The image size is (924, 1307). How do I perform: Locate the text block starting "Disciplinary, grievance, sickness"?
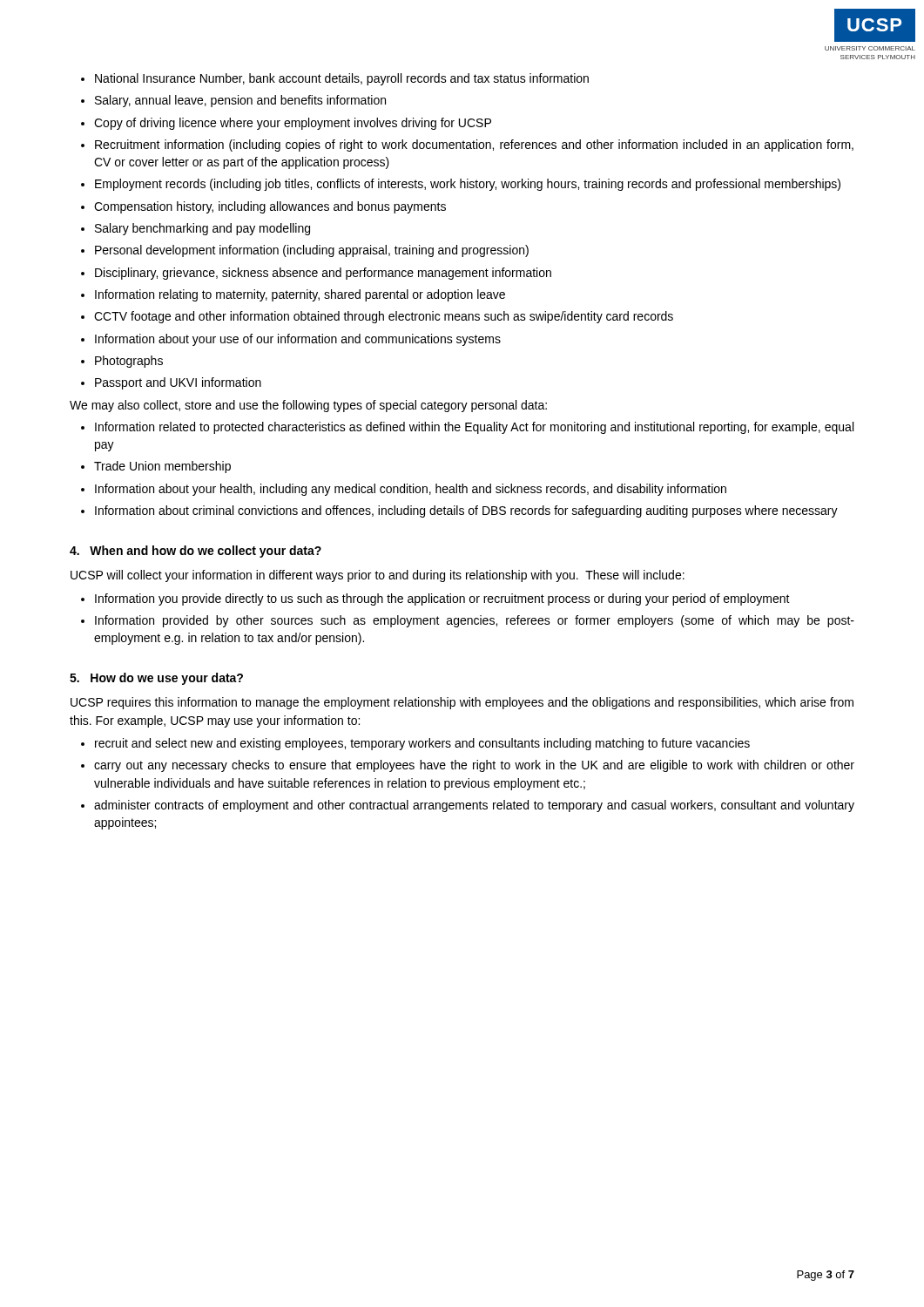coord(323,272)
